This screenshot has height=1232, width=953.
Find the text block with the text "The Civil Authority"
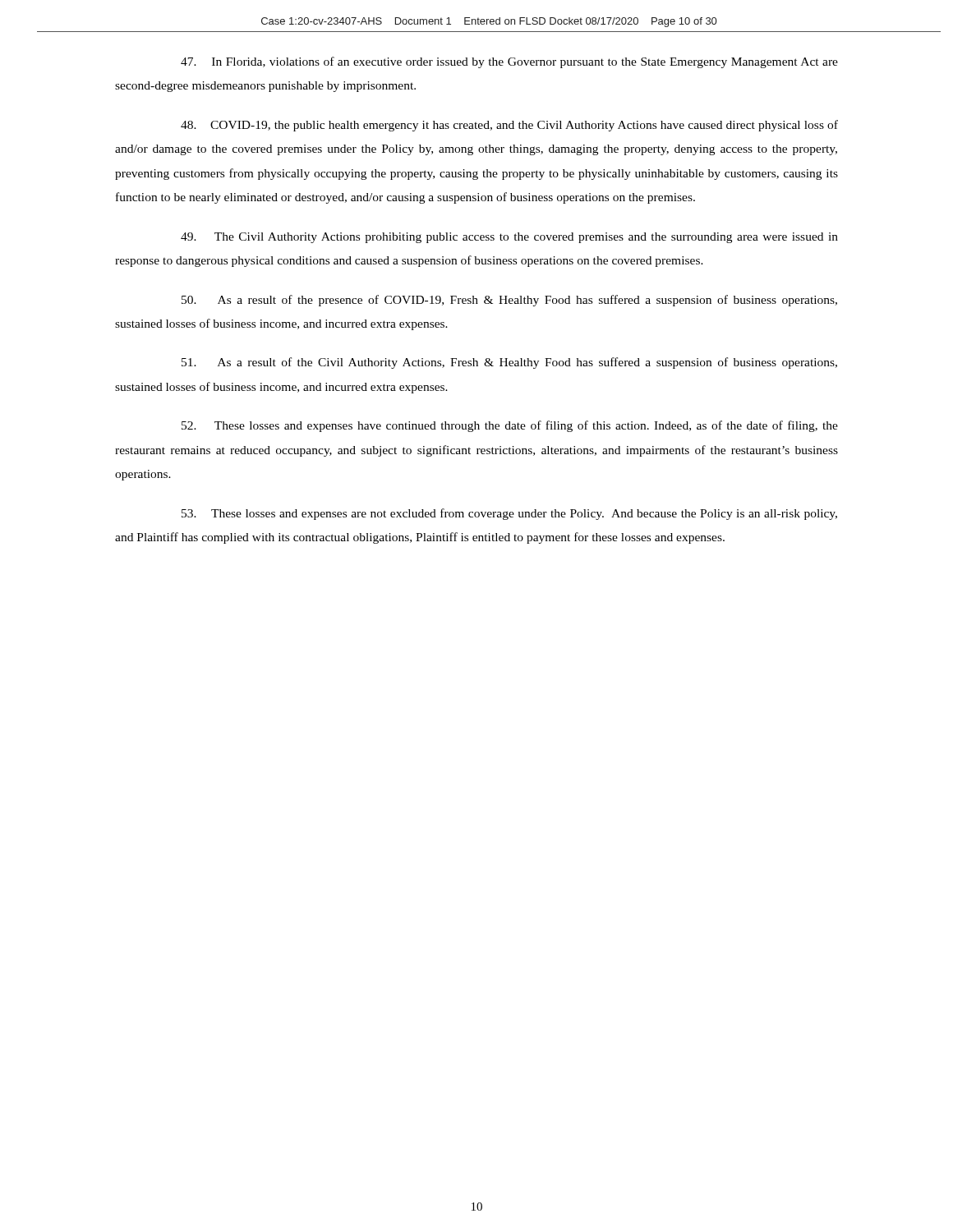point(476,248)
